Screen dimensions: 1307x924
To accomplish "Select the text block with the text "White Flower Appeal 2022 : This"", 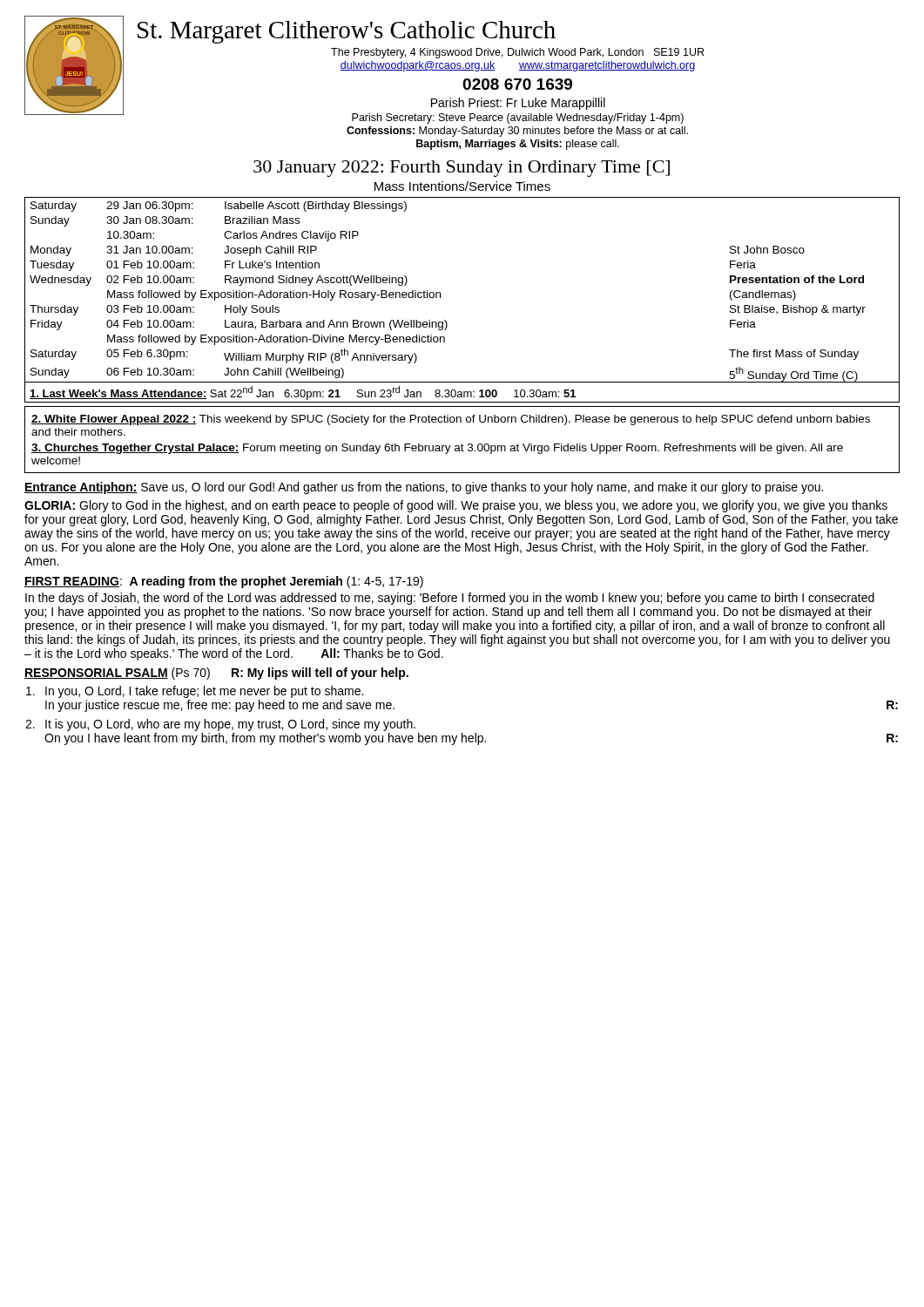I will pyautogui.click(x=462, y=440).
